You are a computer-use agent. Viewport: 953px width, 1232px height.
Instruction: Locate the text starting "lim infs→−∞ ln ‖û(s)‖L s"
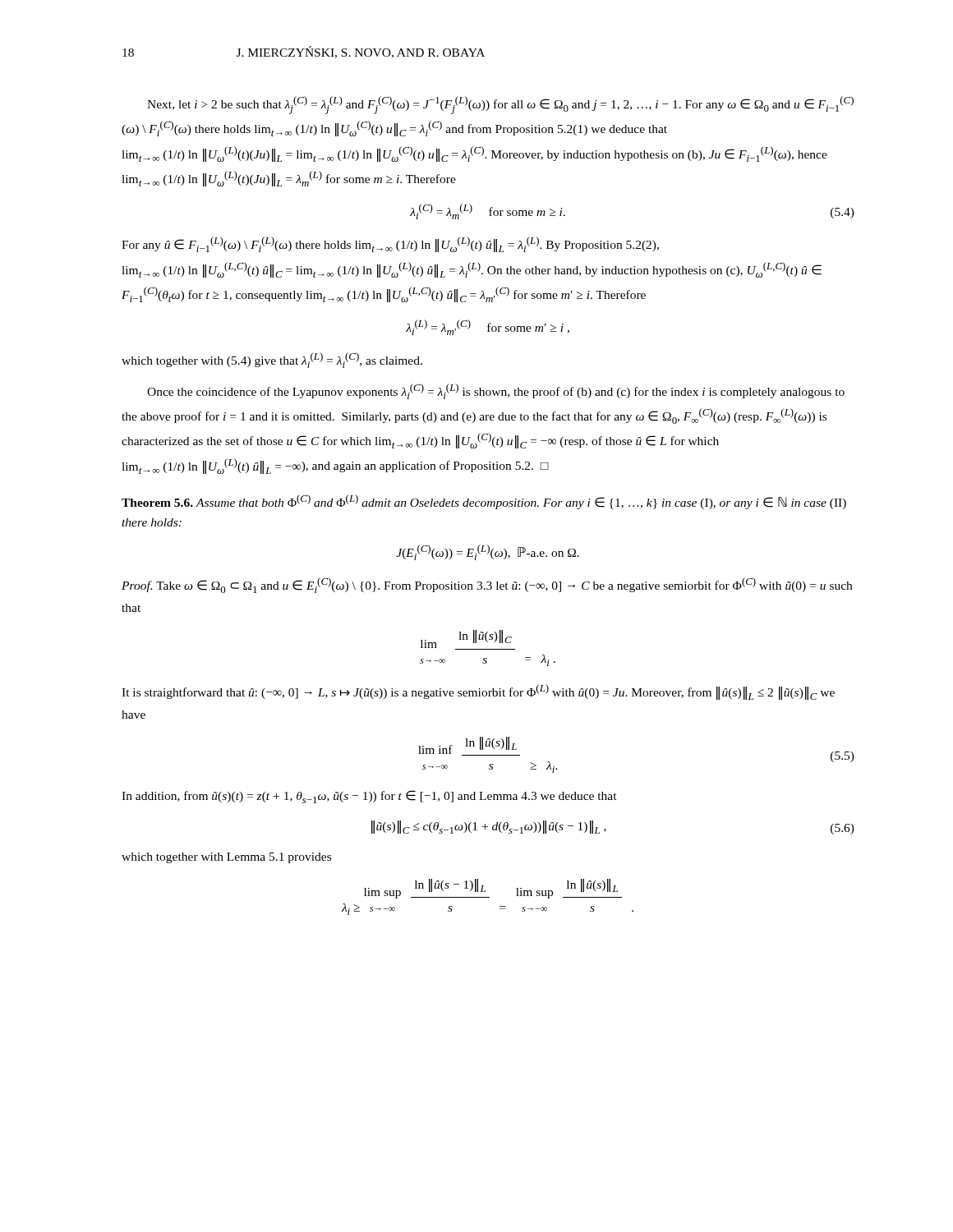click(x=491, y=755)
